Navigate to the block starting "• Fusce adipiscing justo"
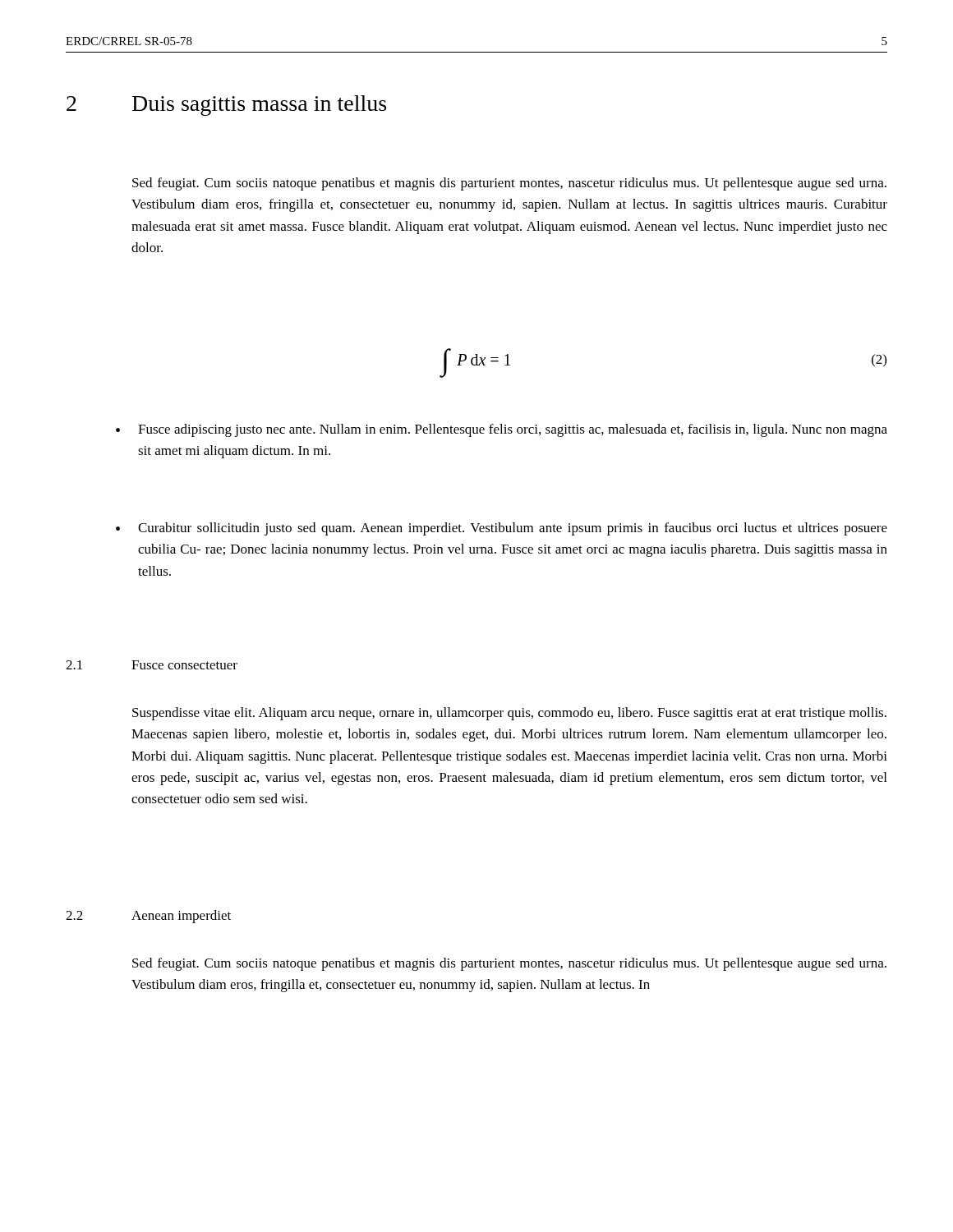Screen dimensions: 1232x953 501,441
